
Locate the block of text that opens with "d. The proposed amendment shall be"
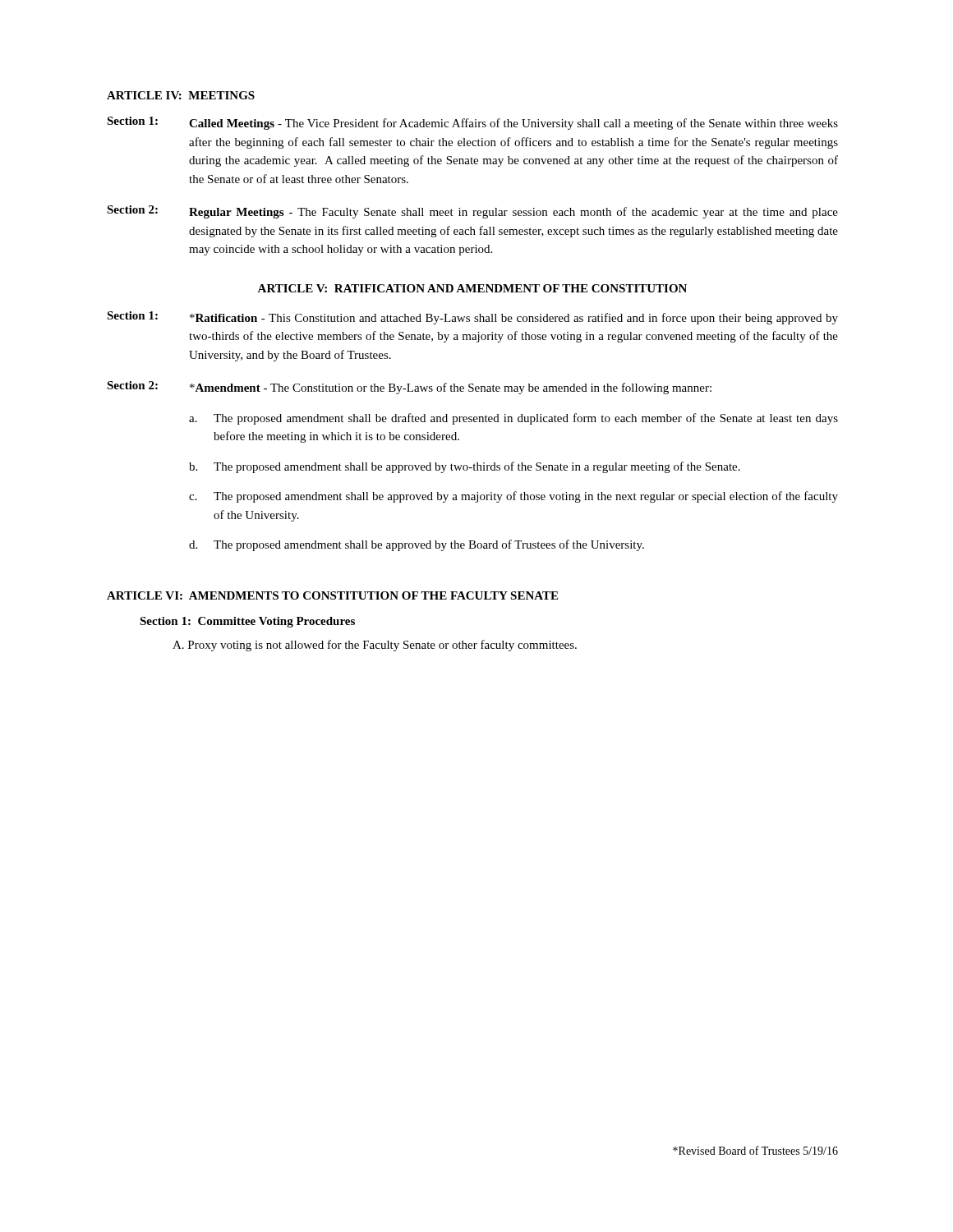coord(513,545)
